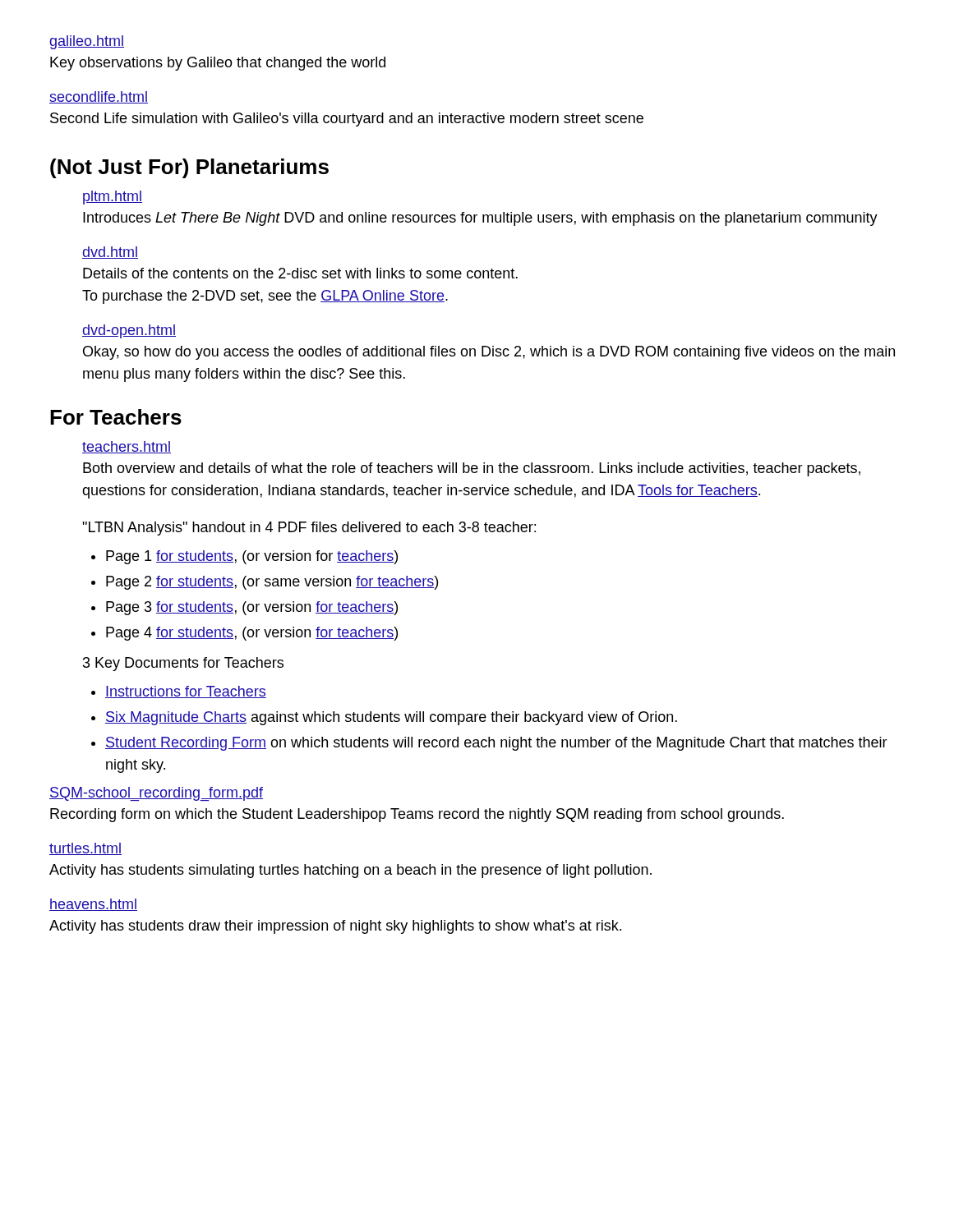Click on the text block starting "dvd.html Details of the contents on the"
Image resolution: width=968 pixels, height=1232 pixels.
click(500, 276)
